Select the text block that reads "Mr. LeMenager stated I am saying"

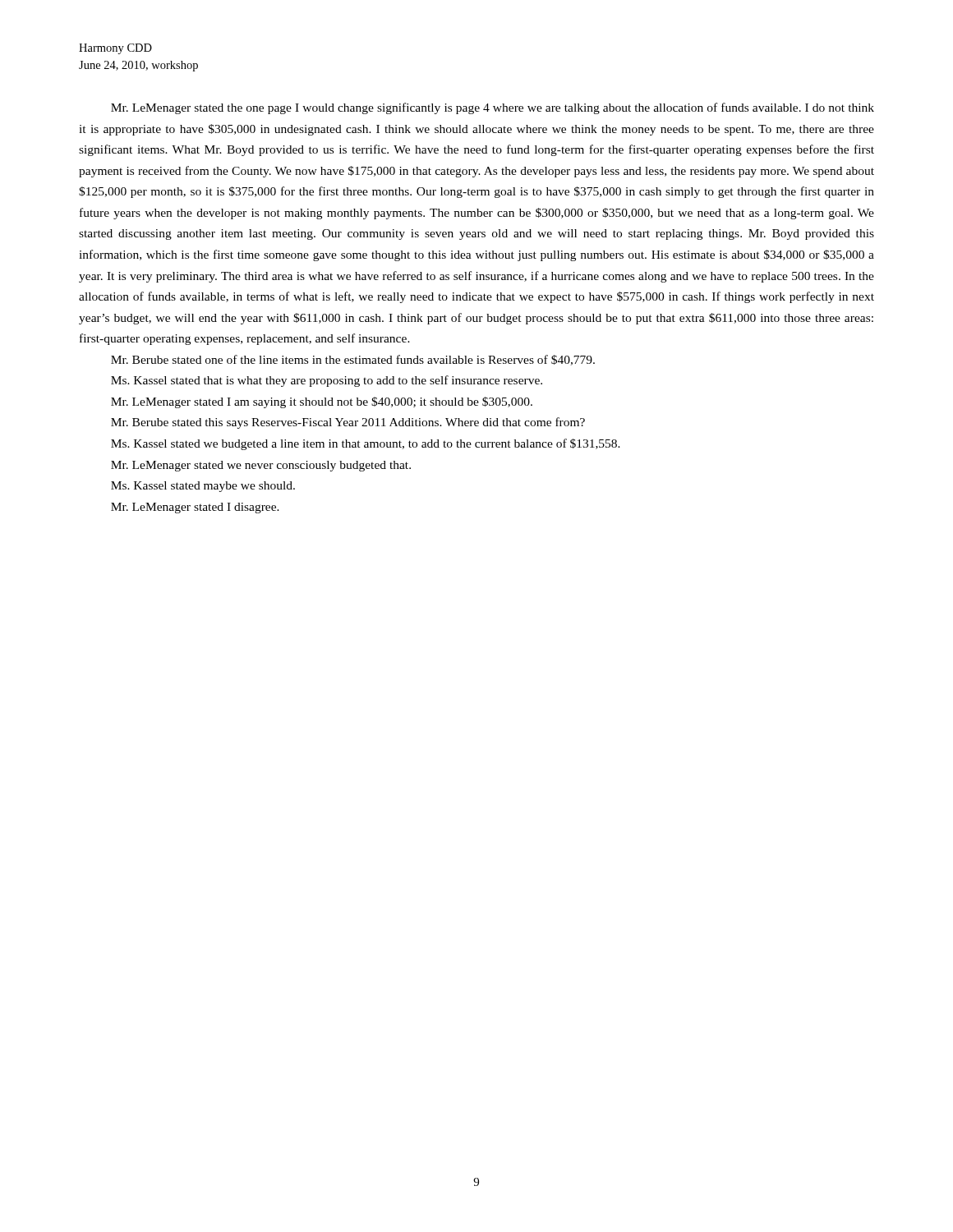pyautogui.click(x=322, y=401)
